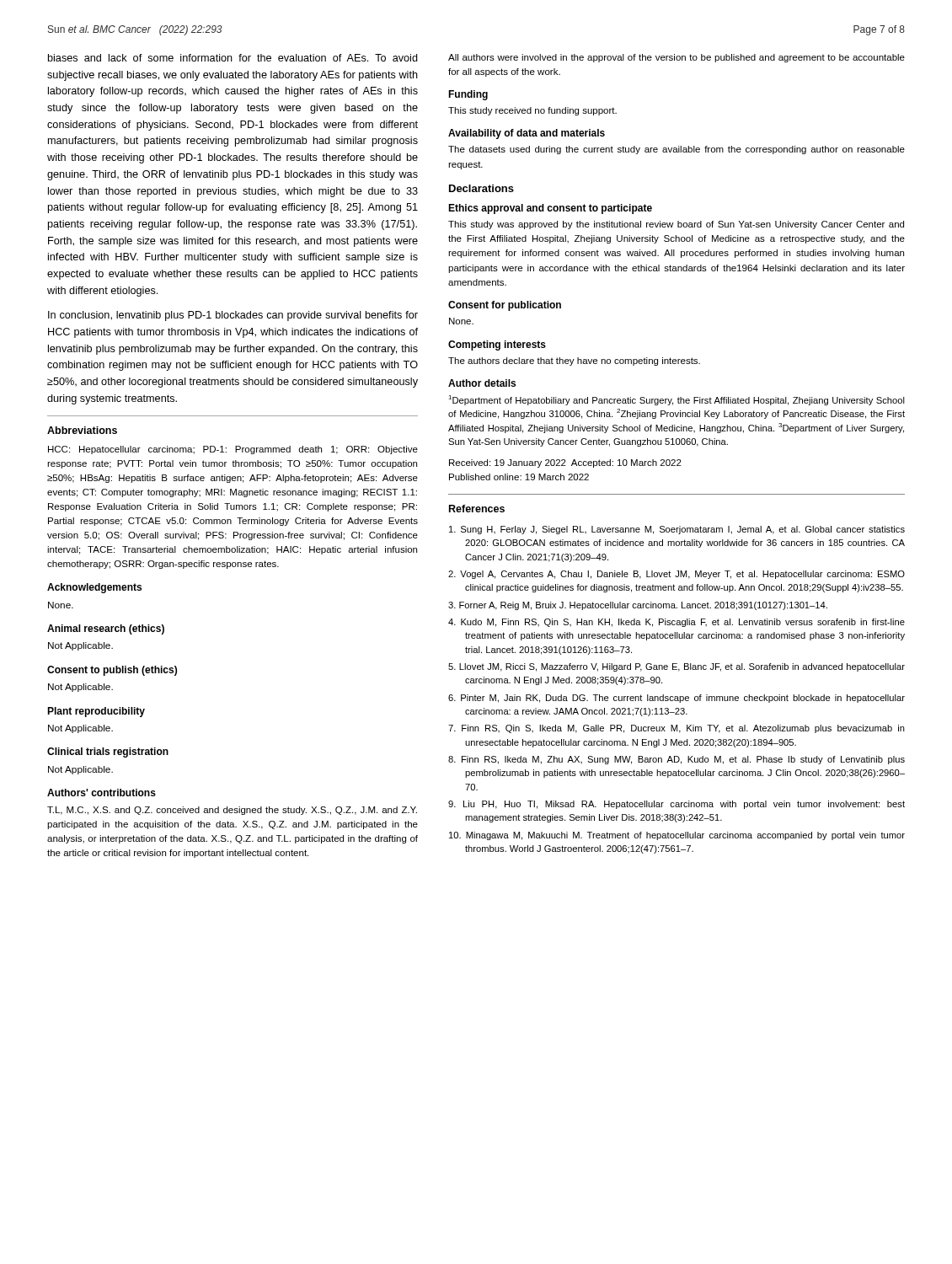Locate the text with the text "This study received no funding support."

point(532,111)
